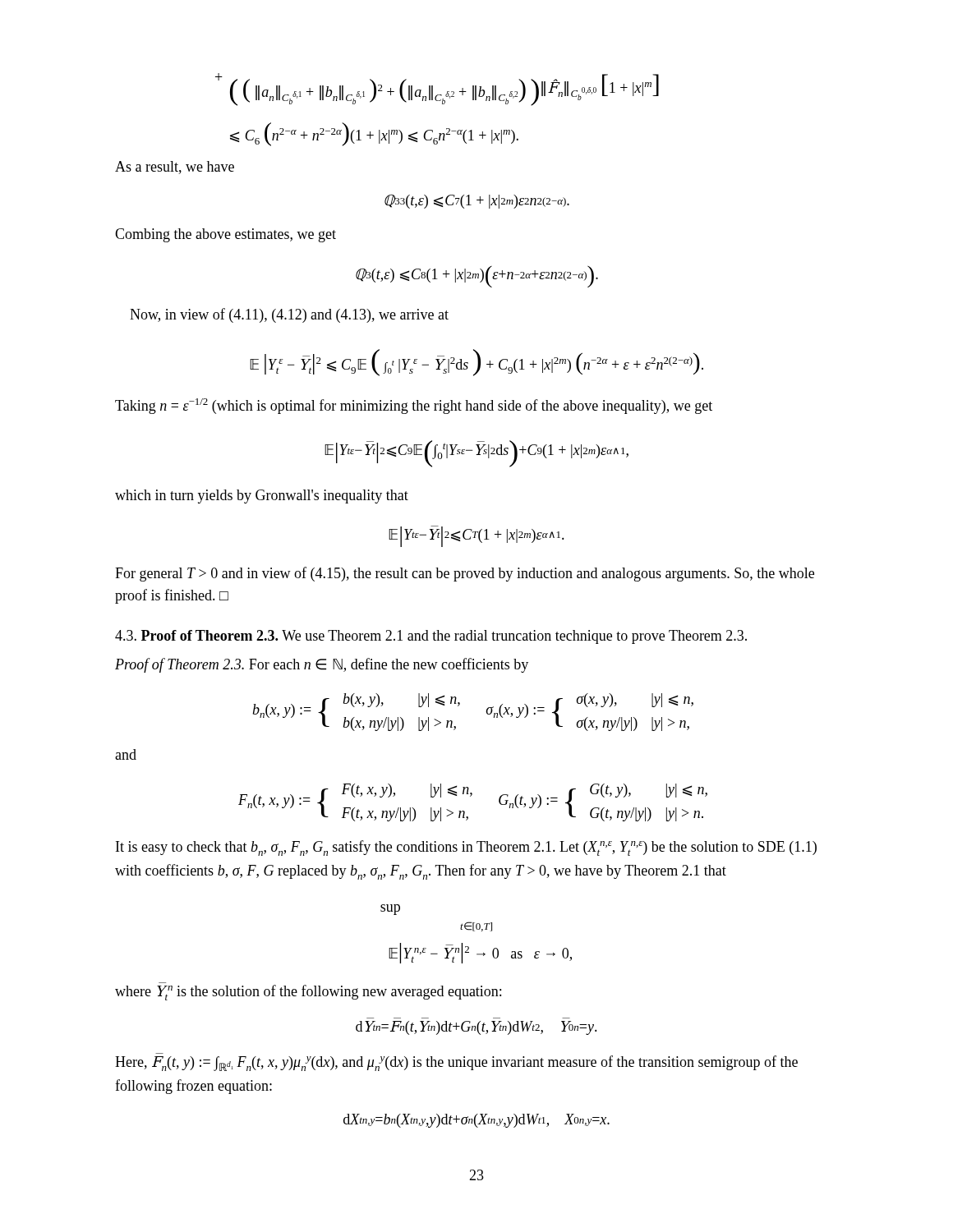Navigate to the element starting "4.3. Proof of Theorem 2.3. We use Theorem"
This screenshot has height=1232, width=953.
click(x=431, y=636)
